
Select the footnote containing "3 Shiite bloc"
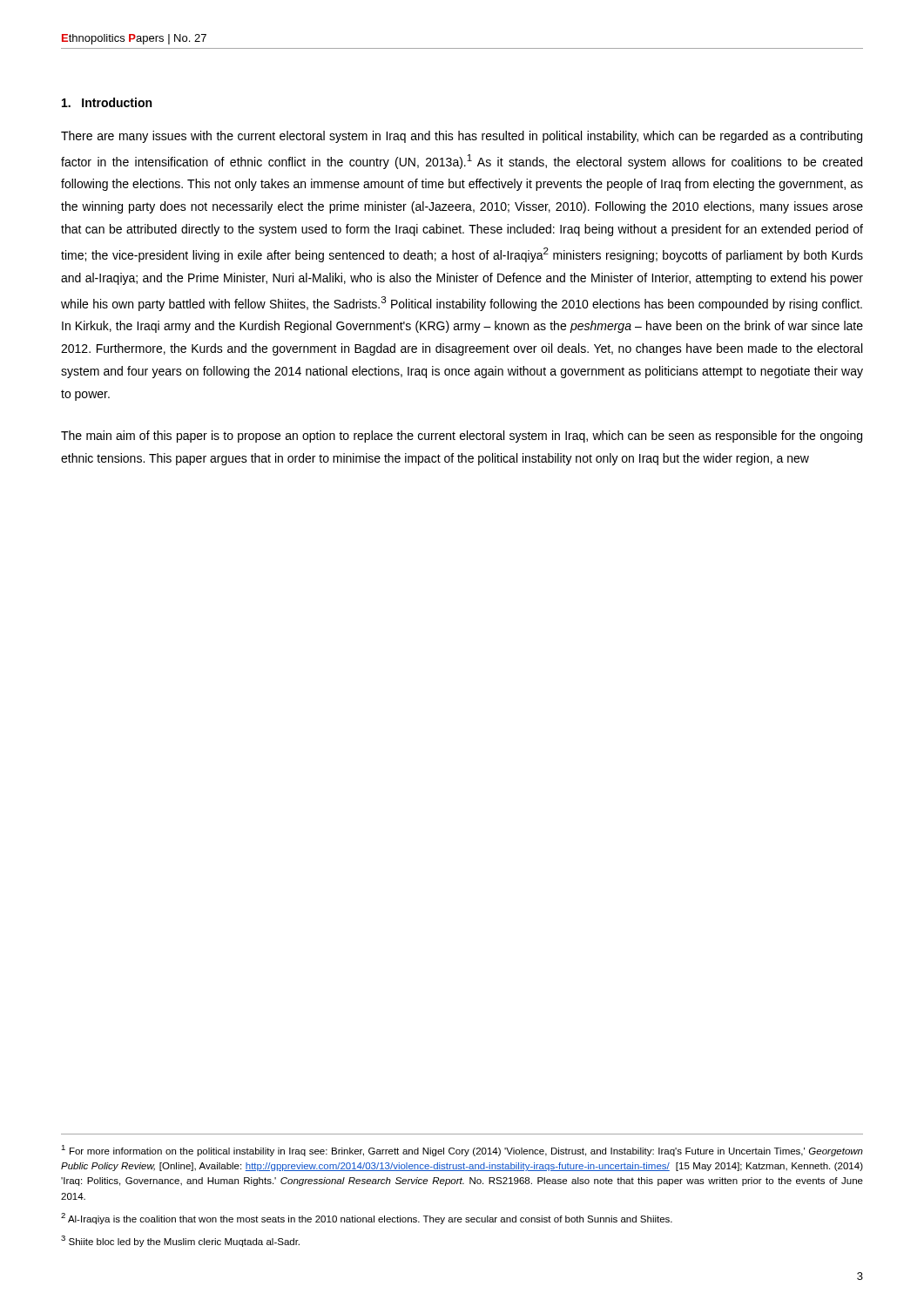coord(181,1240)
